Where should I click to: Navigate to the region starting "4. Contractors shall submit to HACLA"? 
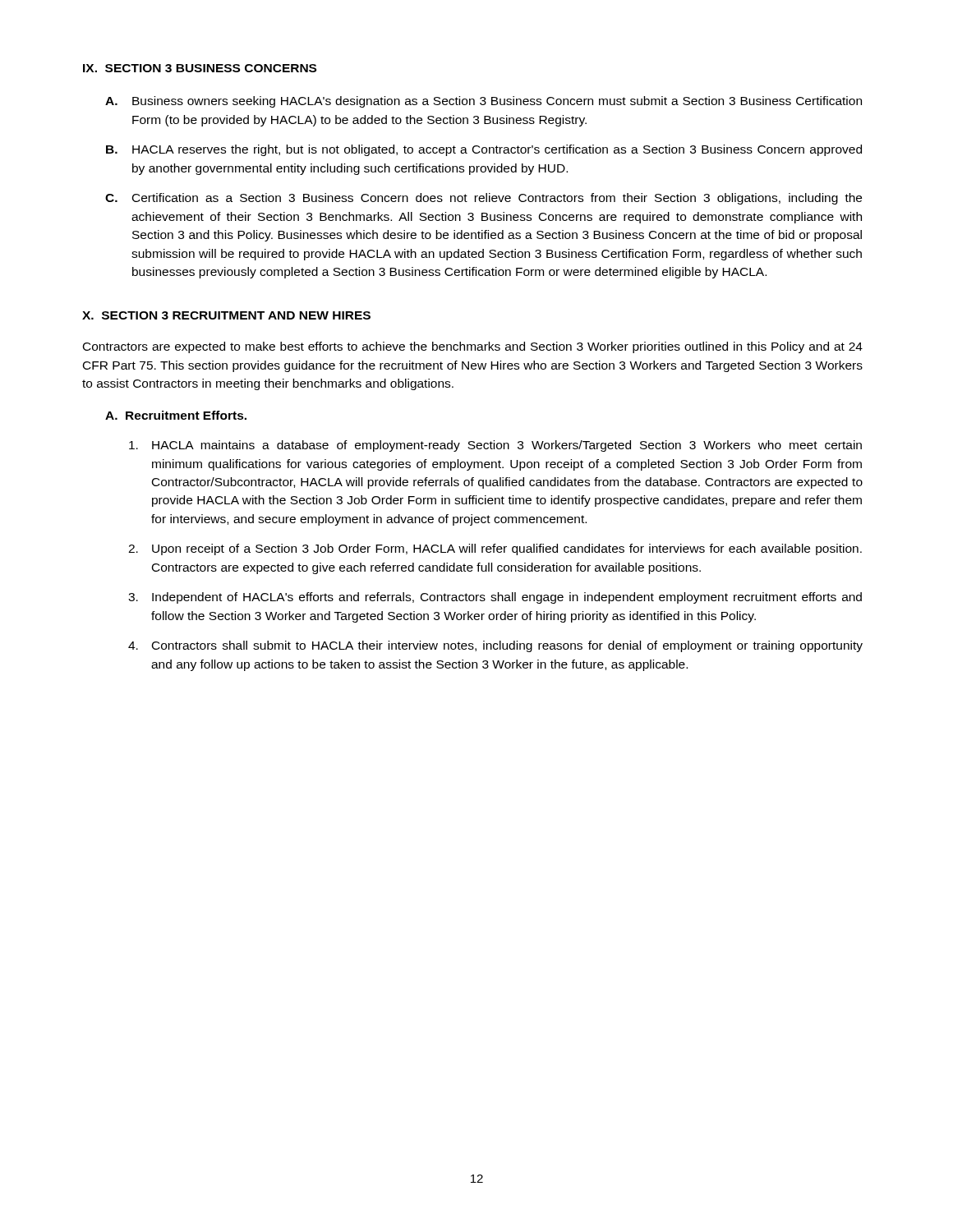(x=495, y=655)
